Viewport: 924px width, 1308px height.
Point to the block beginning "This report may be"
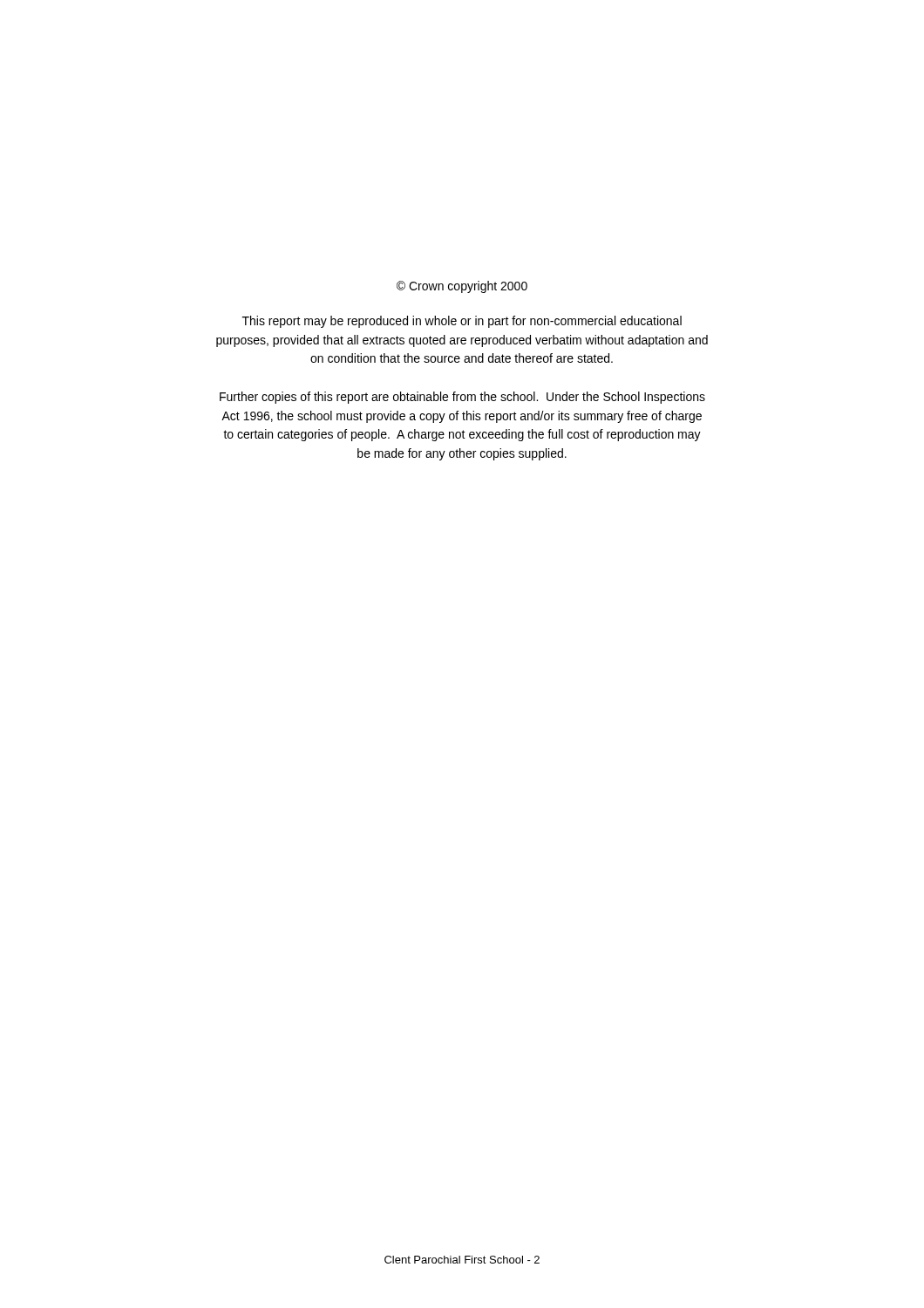pos(462,340)
